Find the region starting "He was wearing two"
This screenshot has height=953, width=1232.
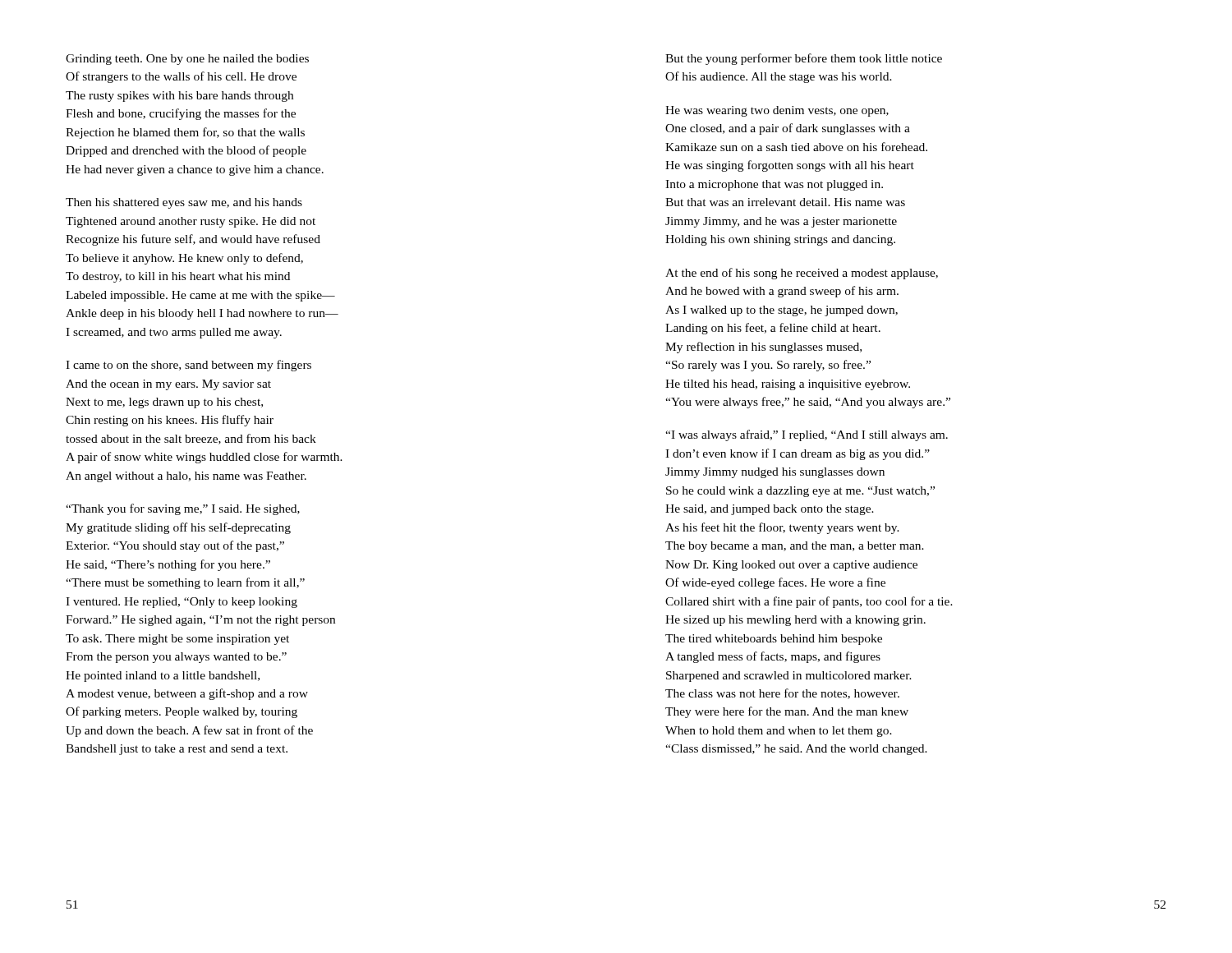(916, 175)
